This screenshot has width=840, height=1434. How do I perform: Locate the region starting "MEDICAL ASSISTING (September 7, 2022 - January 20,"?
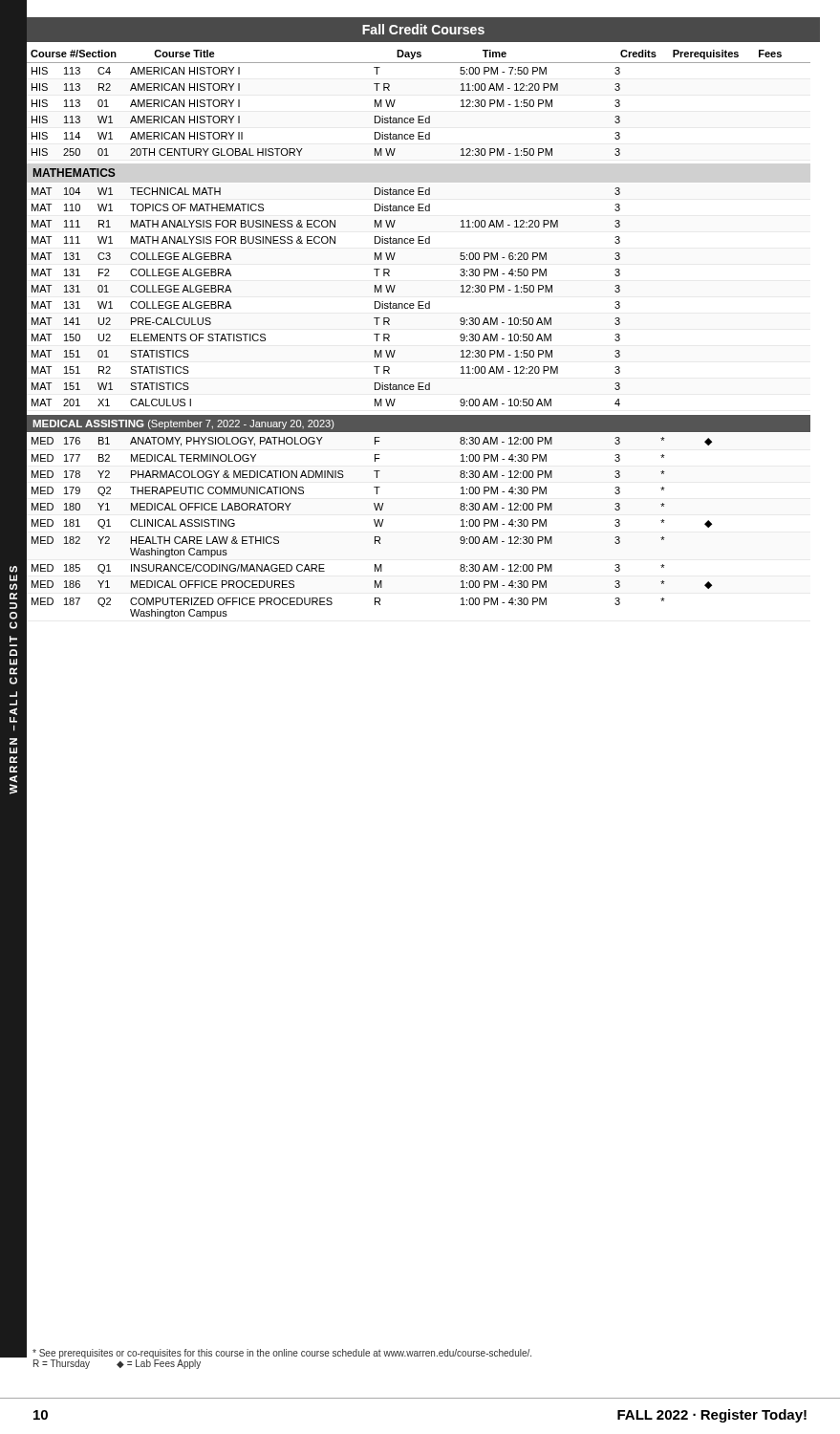click(x=183, y=423)
